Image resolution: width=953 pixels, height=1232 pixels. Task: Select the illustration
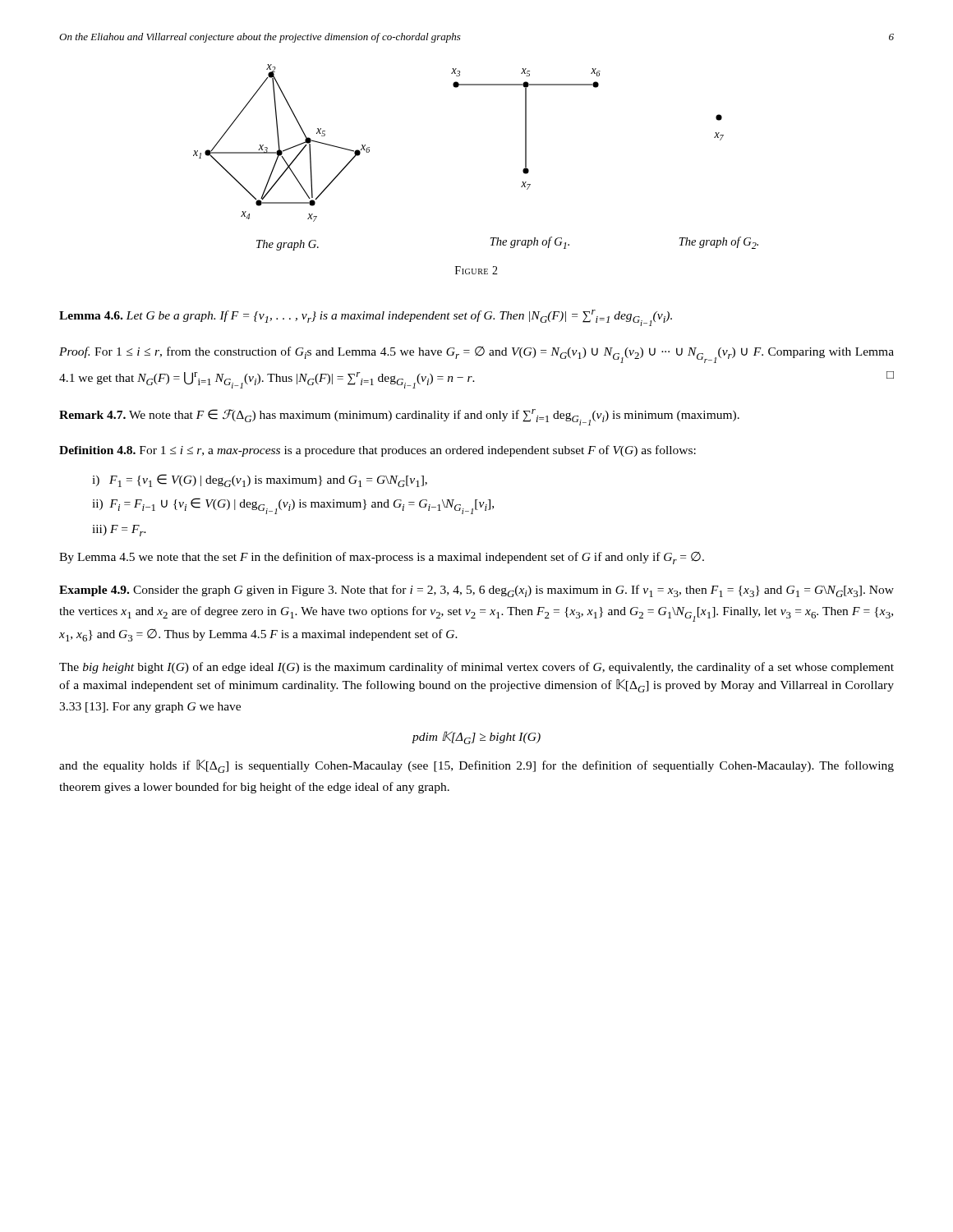[476, 168]
